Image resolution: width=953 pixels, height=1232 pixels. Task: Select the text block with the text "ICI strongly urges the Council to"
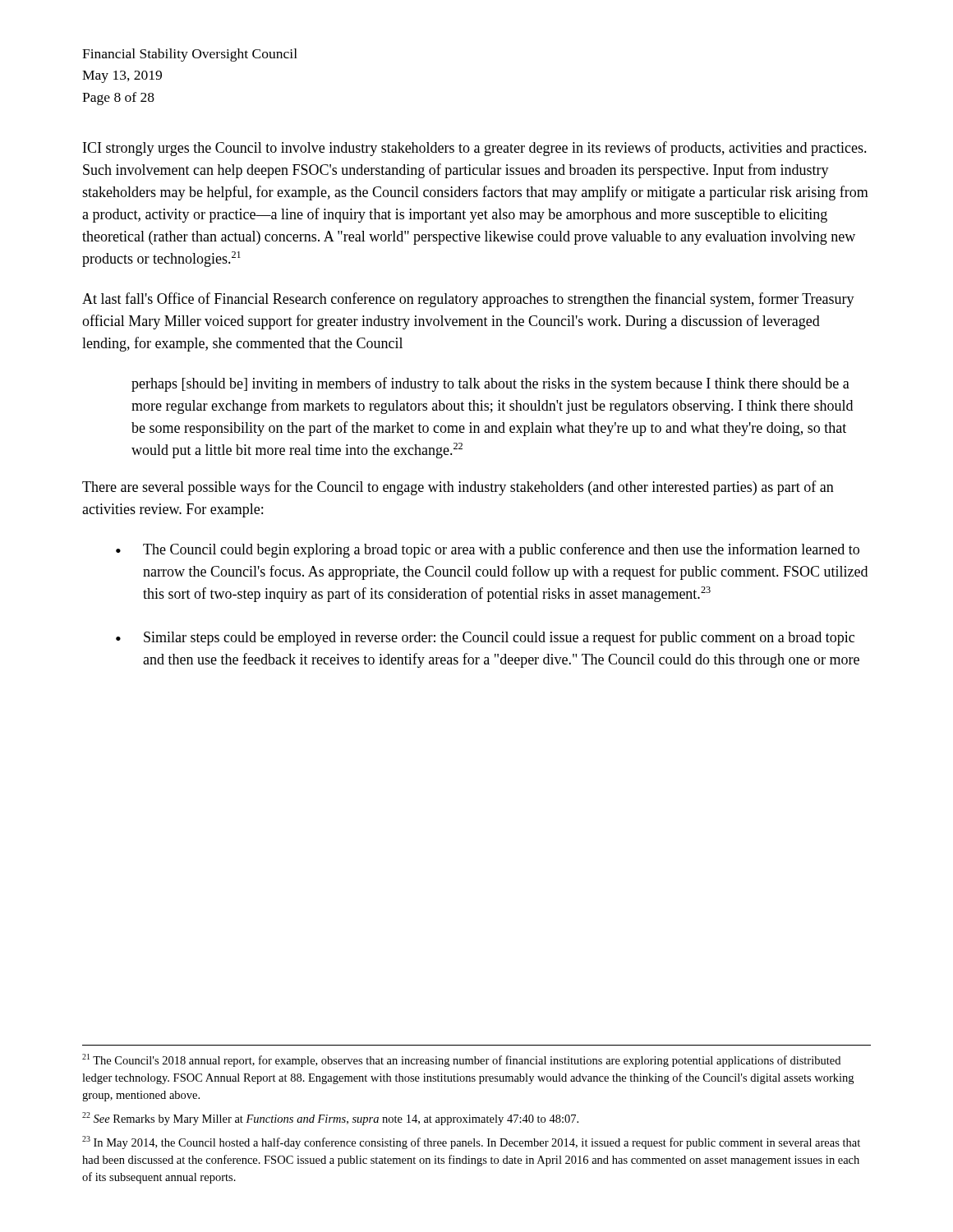click(x=475, y=203)
